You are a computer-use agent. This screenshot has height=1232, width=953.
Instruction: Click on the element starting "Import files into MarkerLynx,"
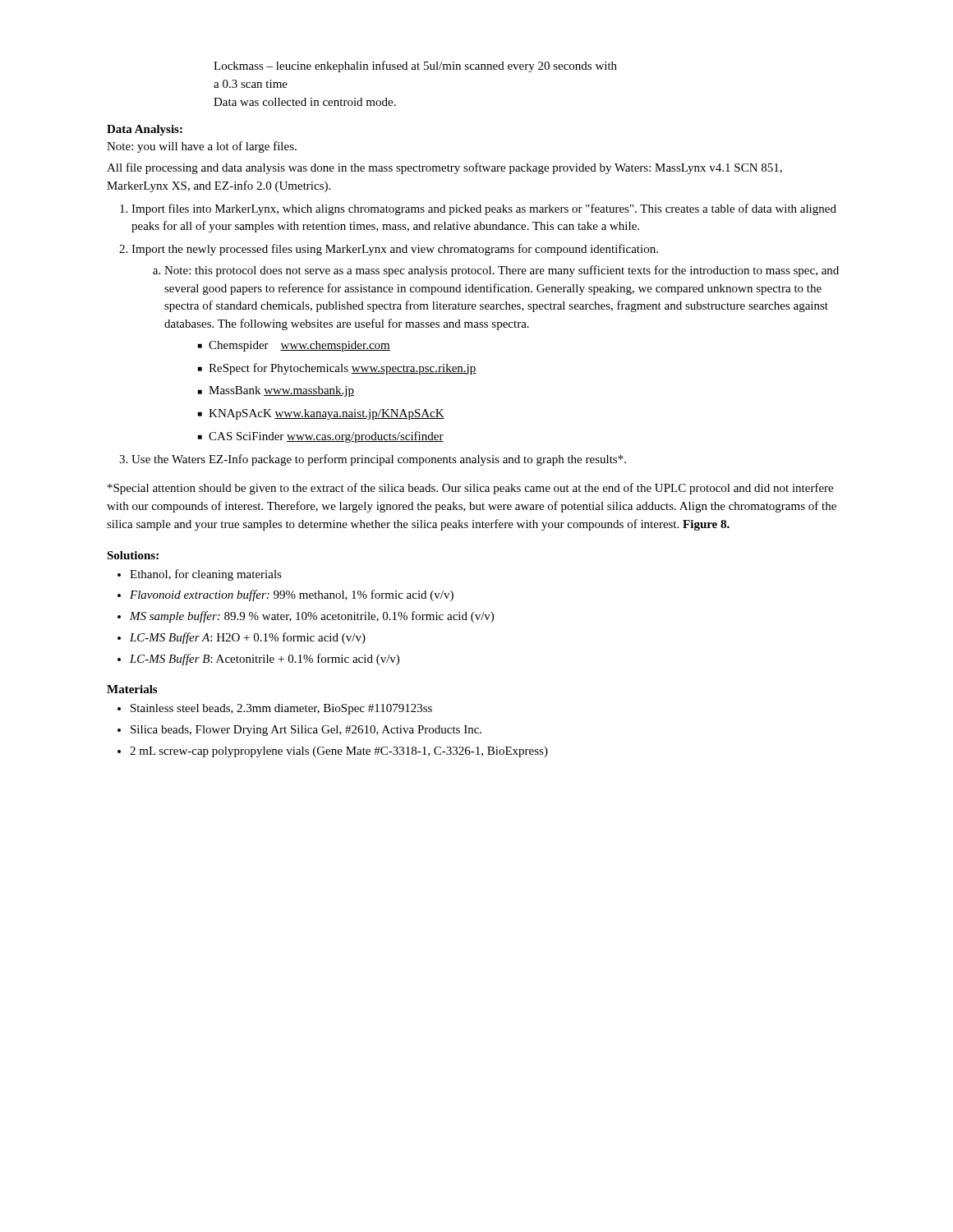484,217
